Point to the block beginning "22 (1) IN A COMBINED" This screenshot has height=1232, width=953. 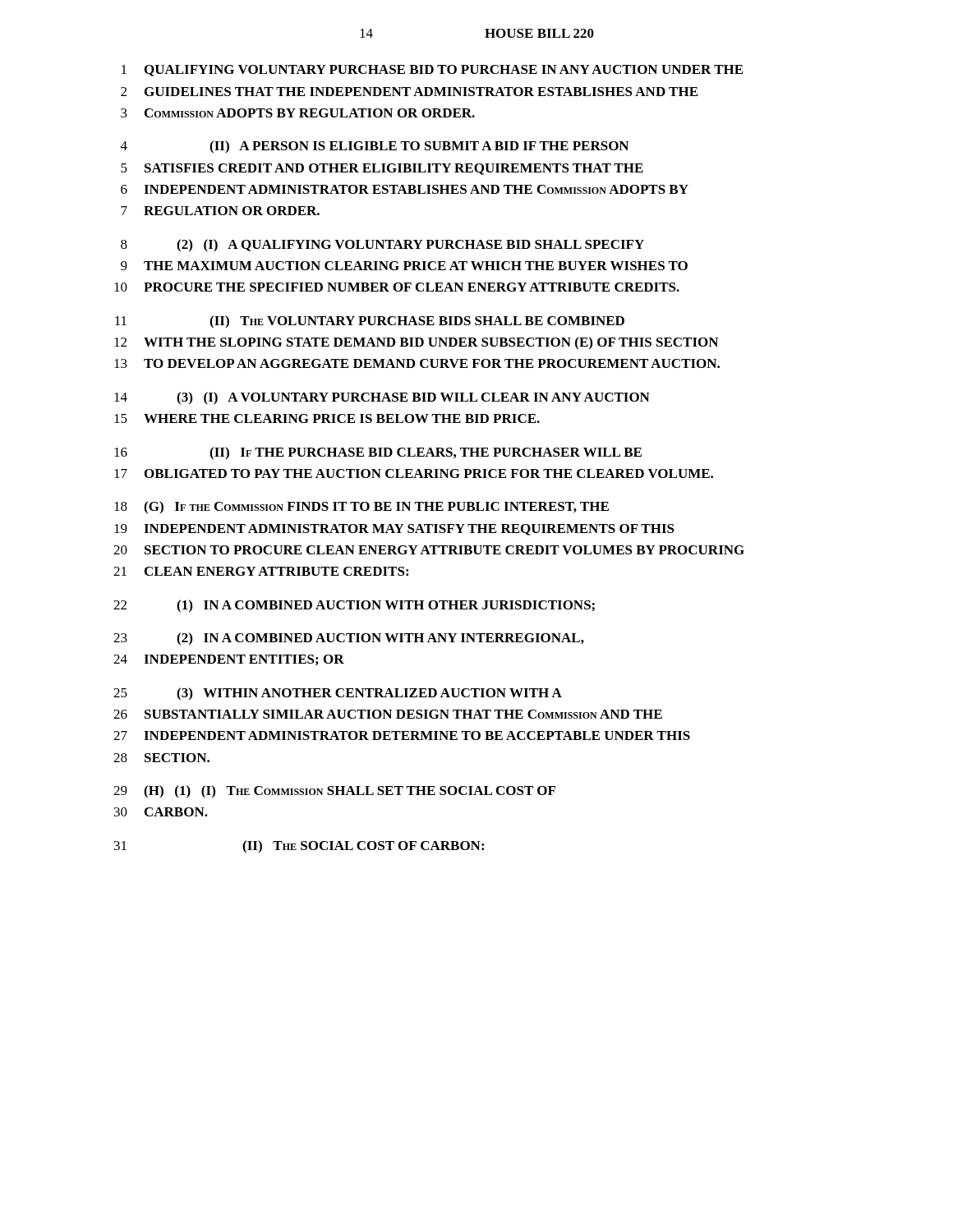(x=485, y=605)
